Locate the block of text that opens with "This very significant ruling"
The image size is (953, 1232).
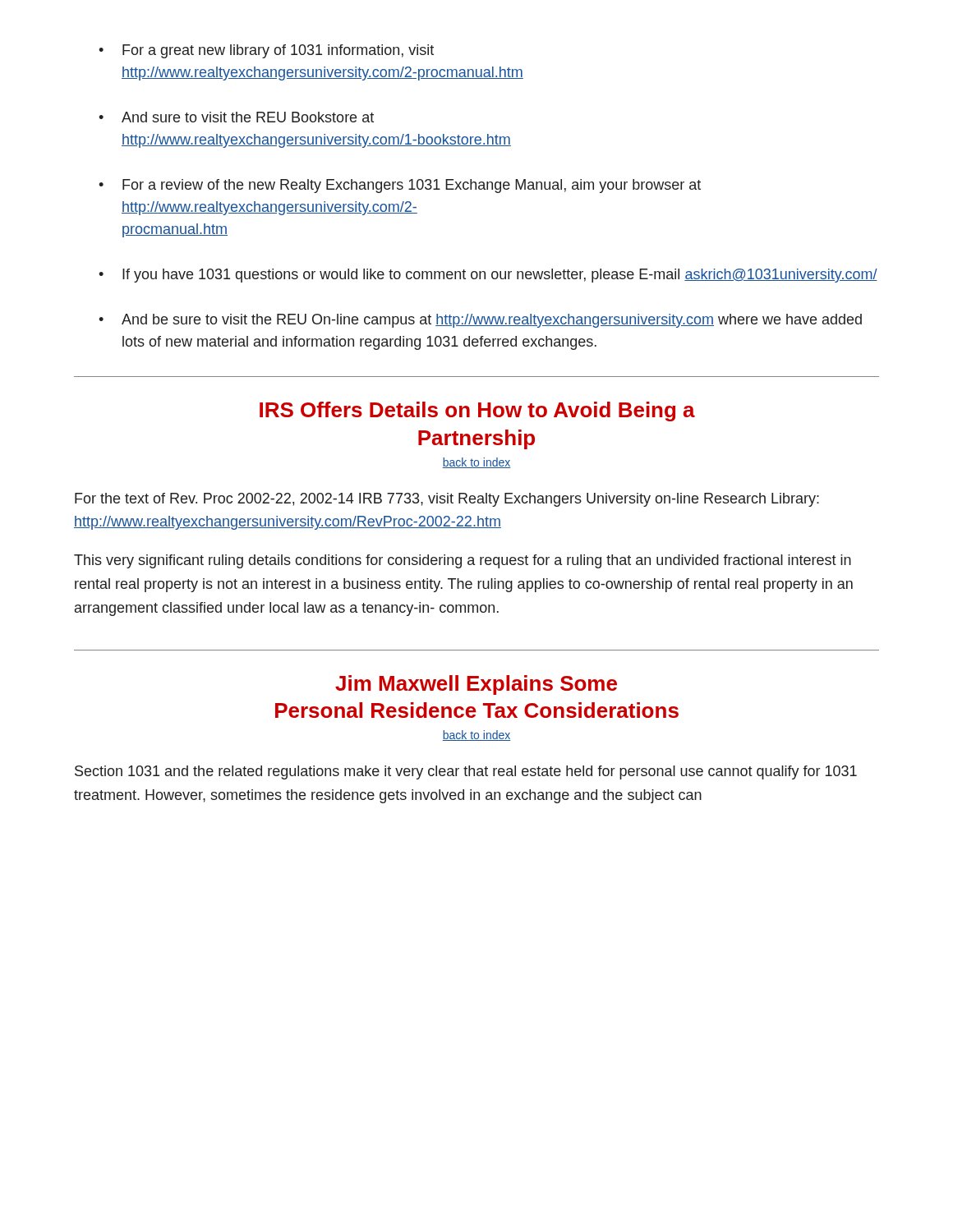pyautogui.click(x=464, y=584)
